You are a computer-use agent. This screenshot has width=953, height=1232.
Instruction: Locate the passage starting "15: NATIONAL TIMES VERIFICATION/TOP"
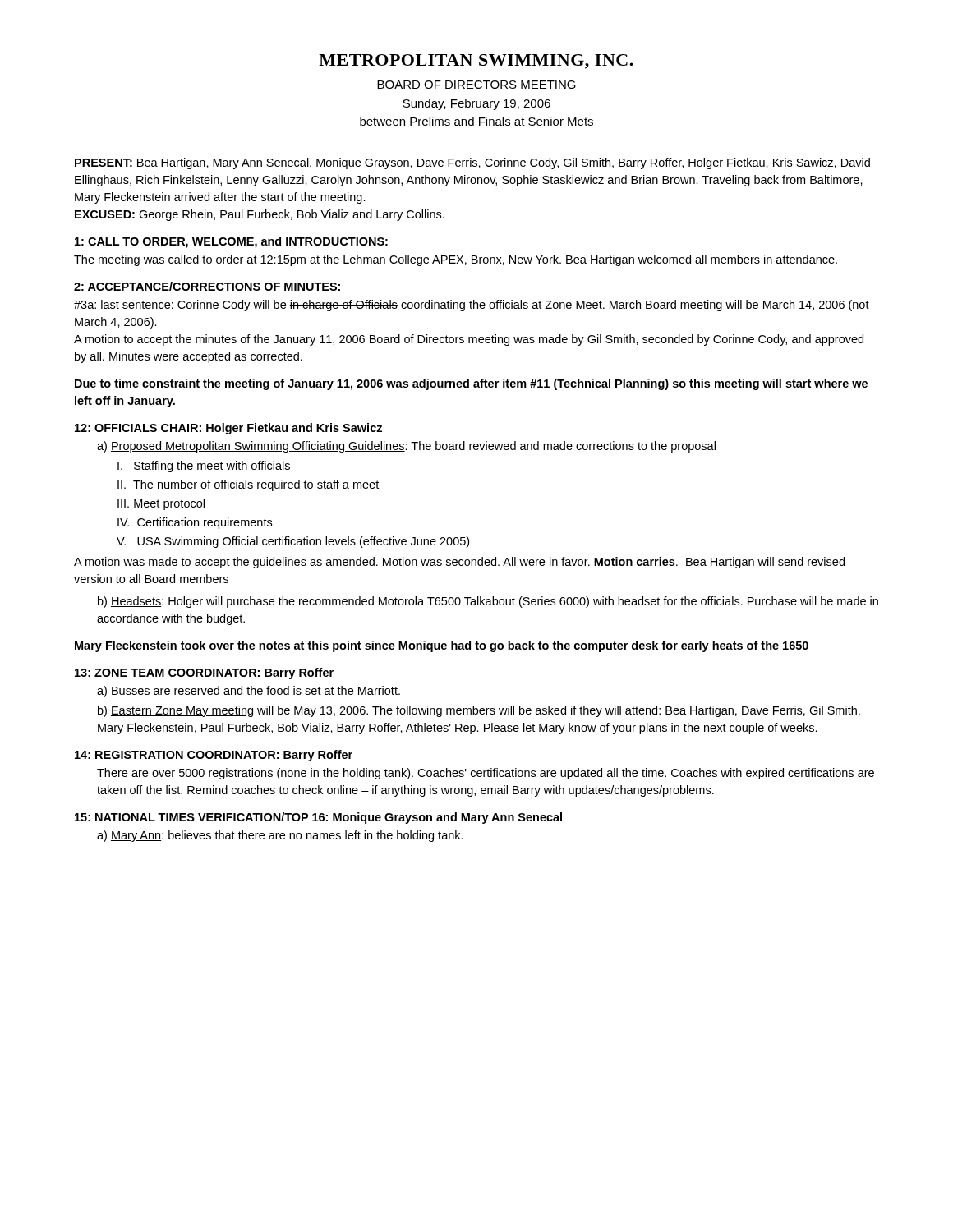pyautogui.click(x=318, y=817)
